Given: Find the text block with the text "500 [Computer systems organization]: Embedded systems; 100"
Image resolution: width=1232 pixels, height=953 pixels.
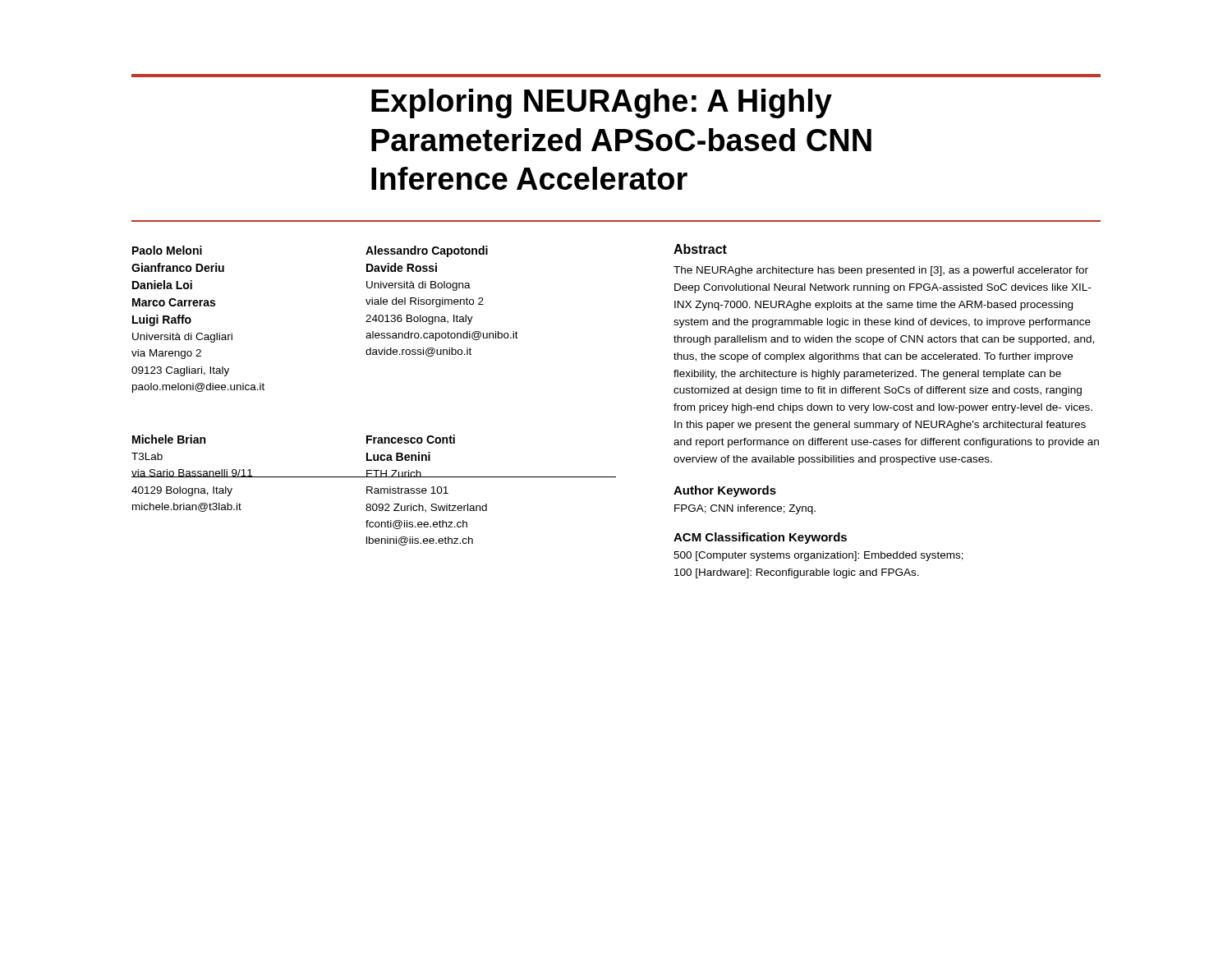Looking at the screenshot, I should (887, 565).
